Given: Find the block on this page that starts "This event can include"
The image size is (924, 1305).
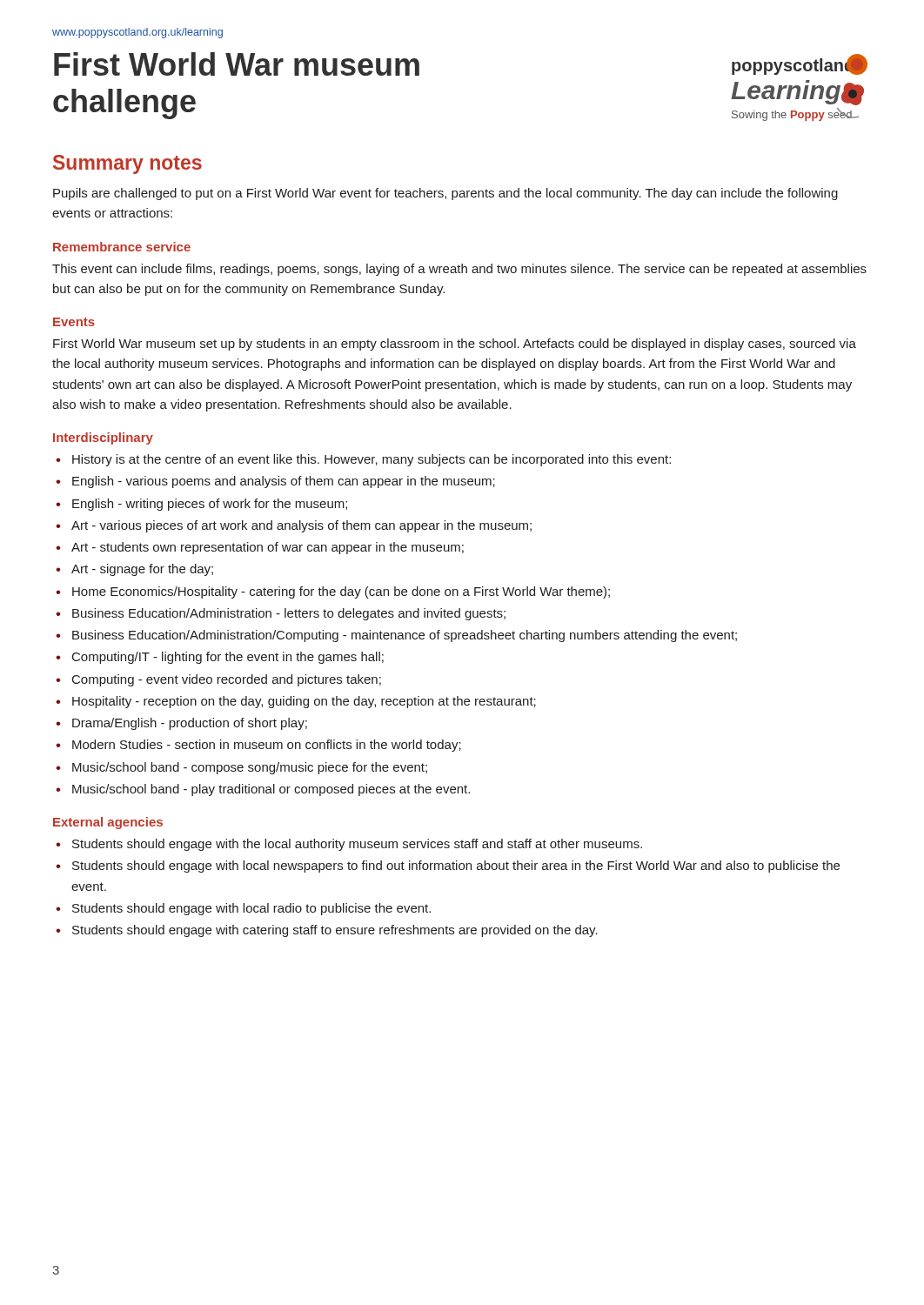Looking at the screenshot, I should (459, 278).
